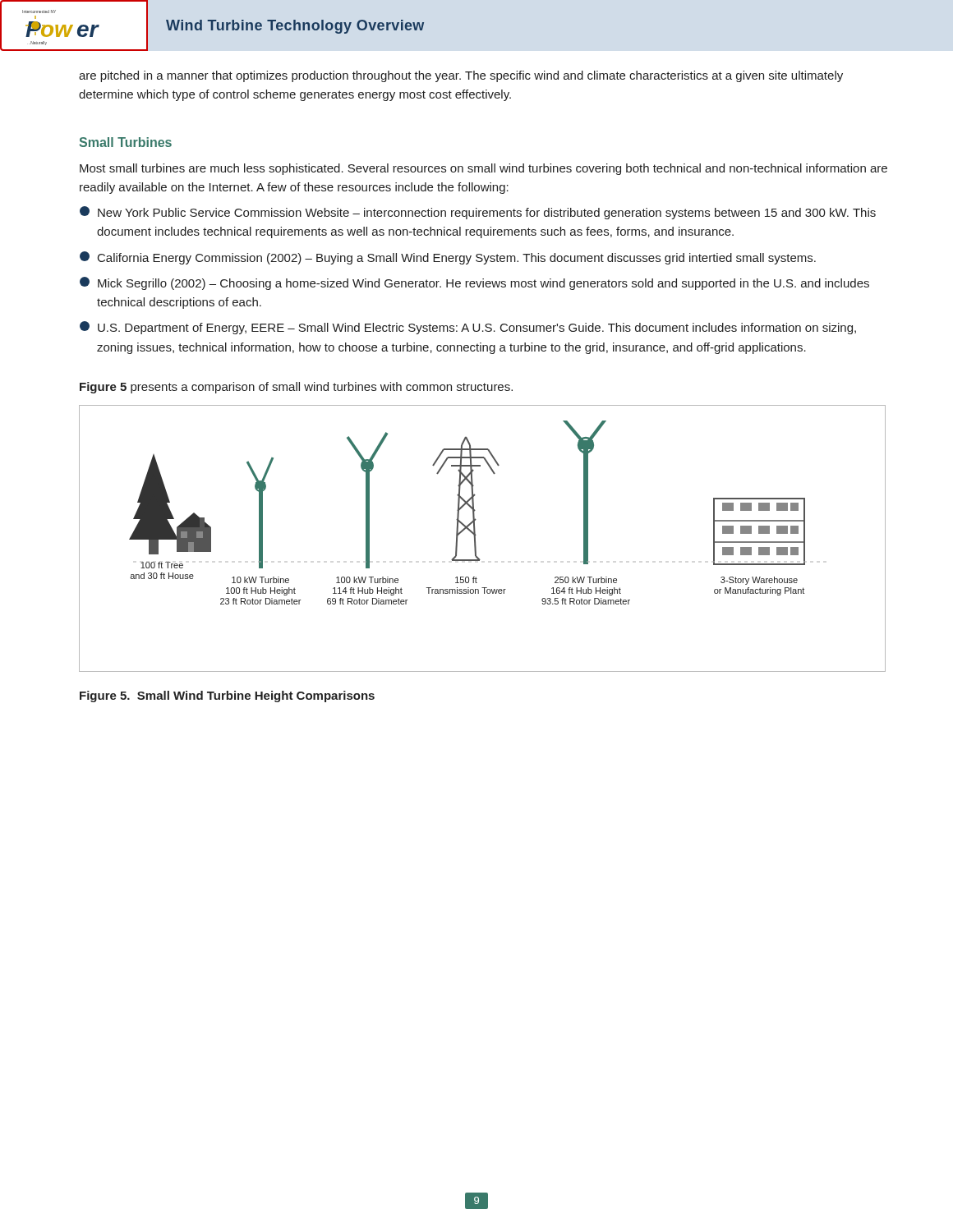Select a illustration

pyautogui.click(x=482, y=538)
